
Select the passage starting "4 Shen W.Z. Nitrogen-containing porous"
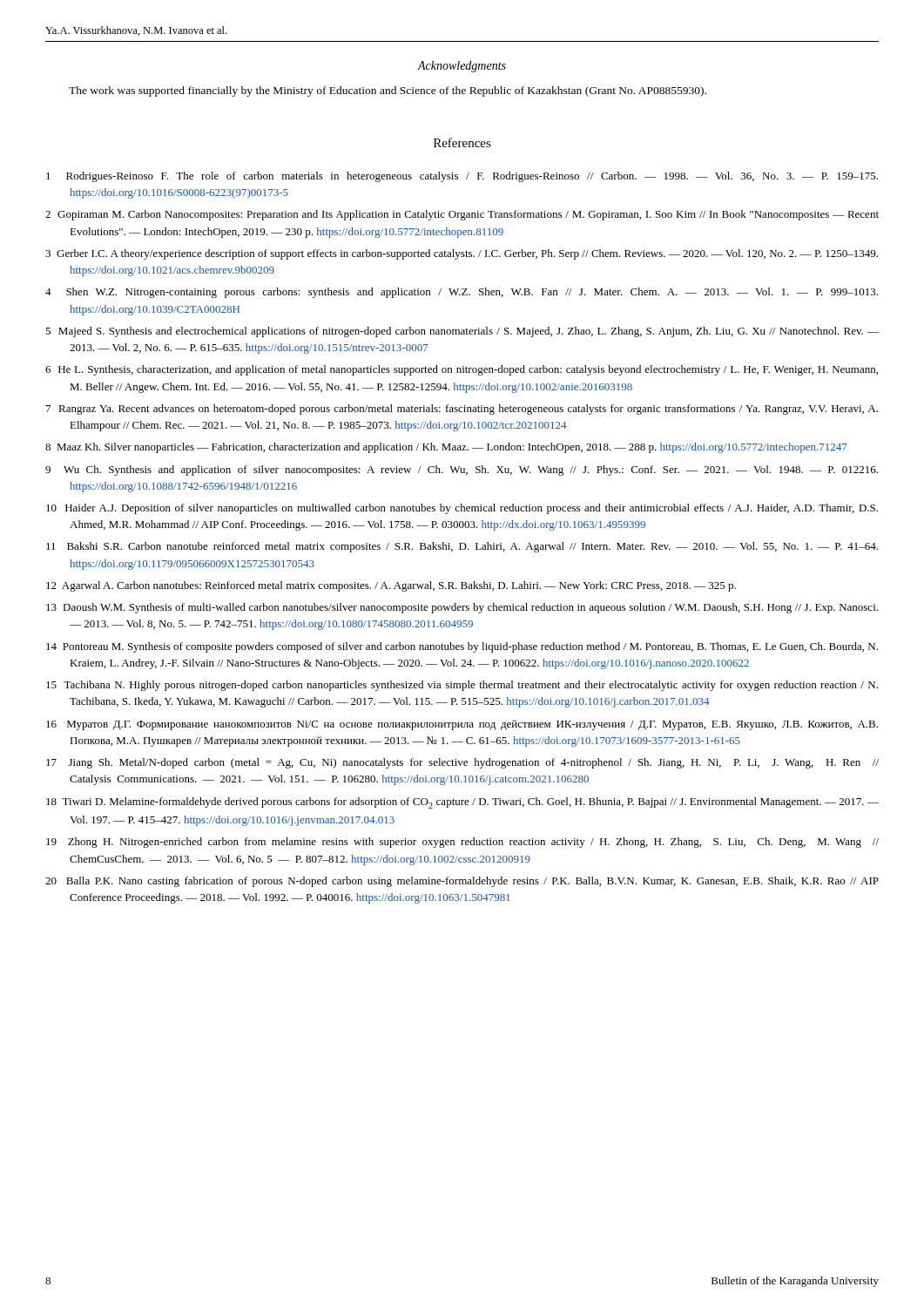click(462, 300)
